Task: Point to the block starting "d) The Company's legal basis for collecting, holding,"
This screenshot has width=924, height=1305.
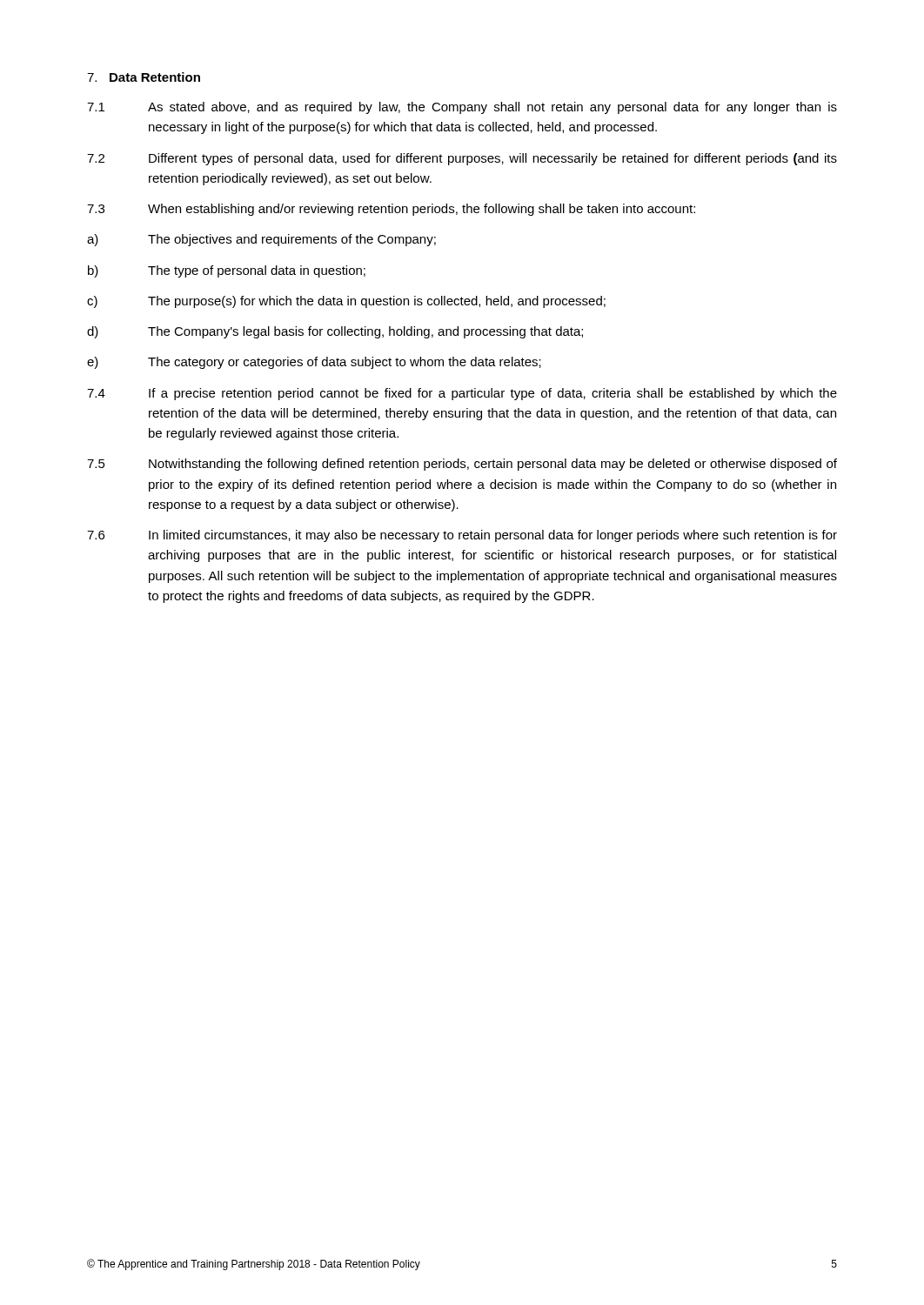Action: coord(462,331)
